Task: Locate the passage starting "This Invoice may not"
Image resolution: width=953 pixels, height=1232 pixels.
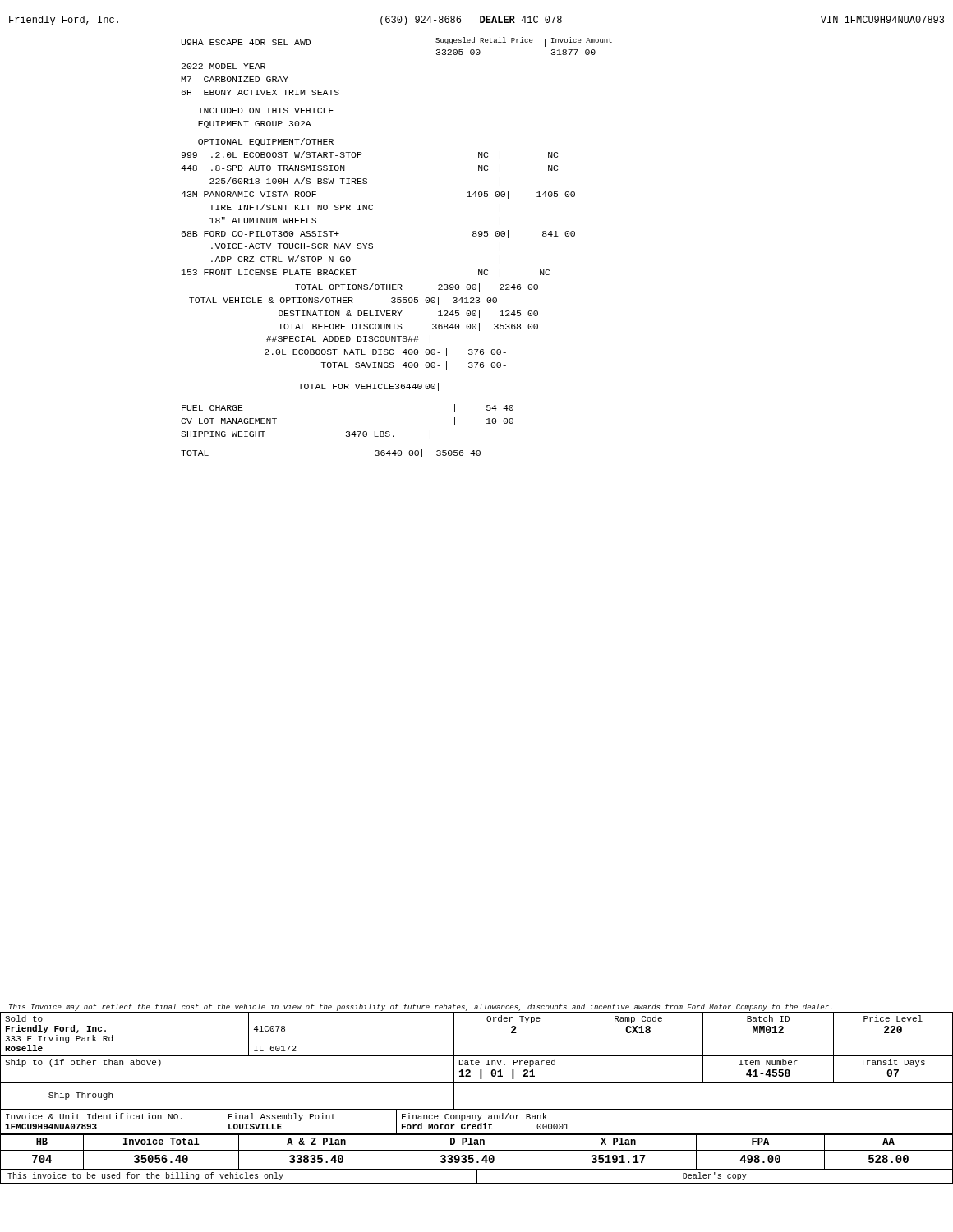Action: tap(421, 1008)
